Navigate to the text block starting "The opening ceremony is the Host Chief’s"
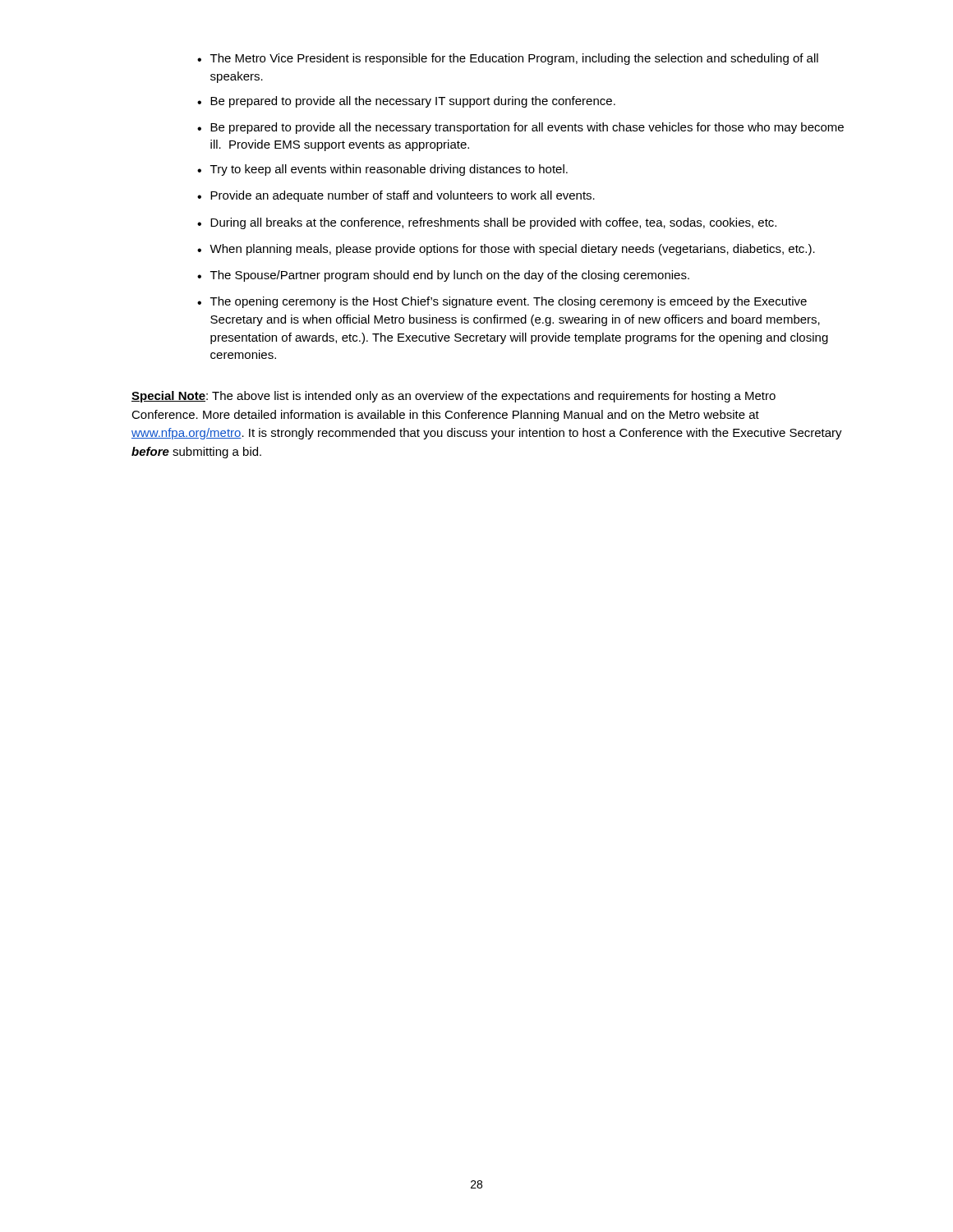 pyautogui.click(x=528, y=328)
